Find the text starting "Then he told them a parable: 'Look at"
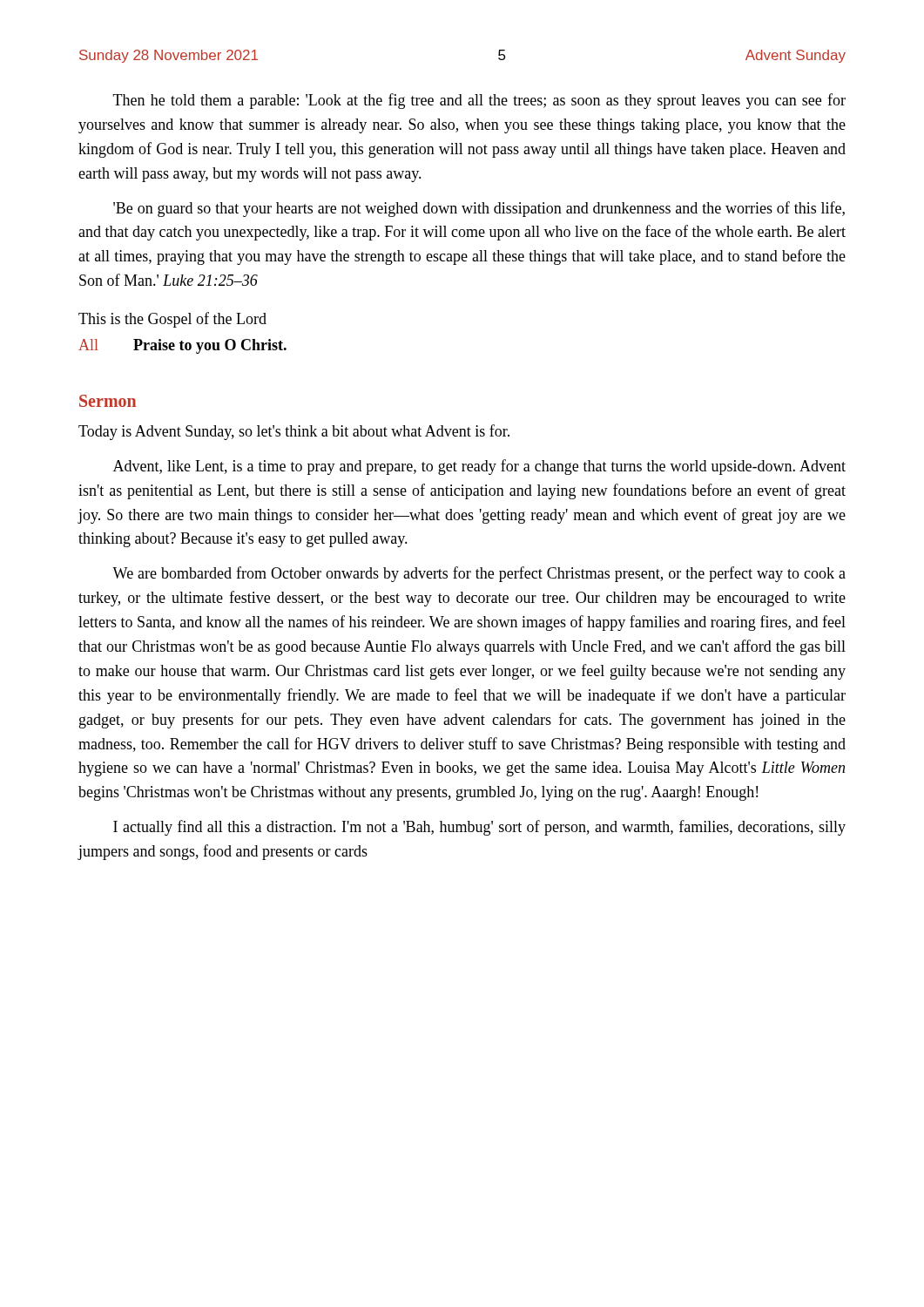 [462, 137]
